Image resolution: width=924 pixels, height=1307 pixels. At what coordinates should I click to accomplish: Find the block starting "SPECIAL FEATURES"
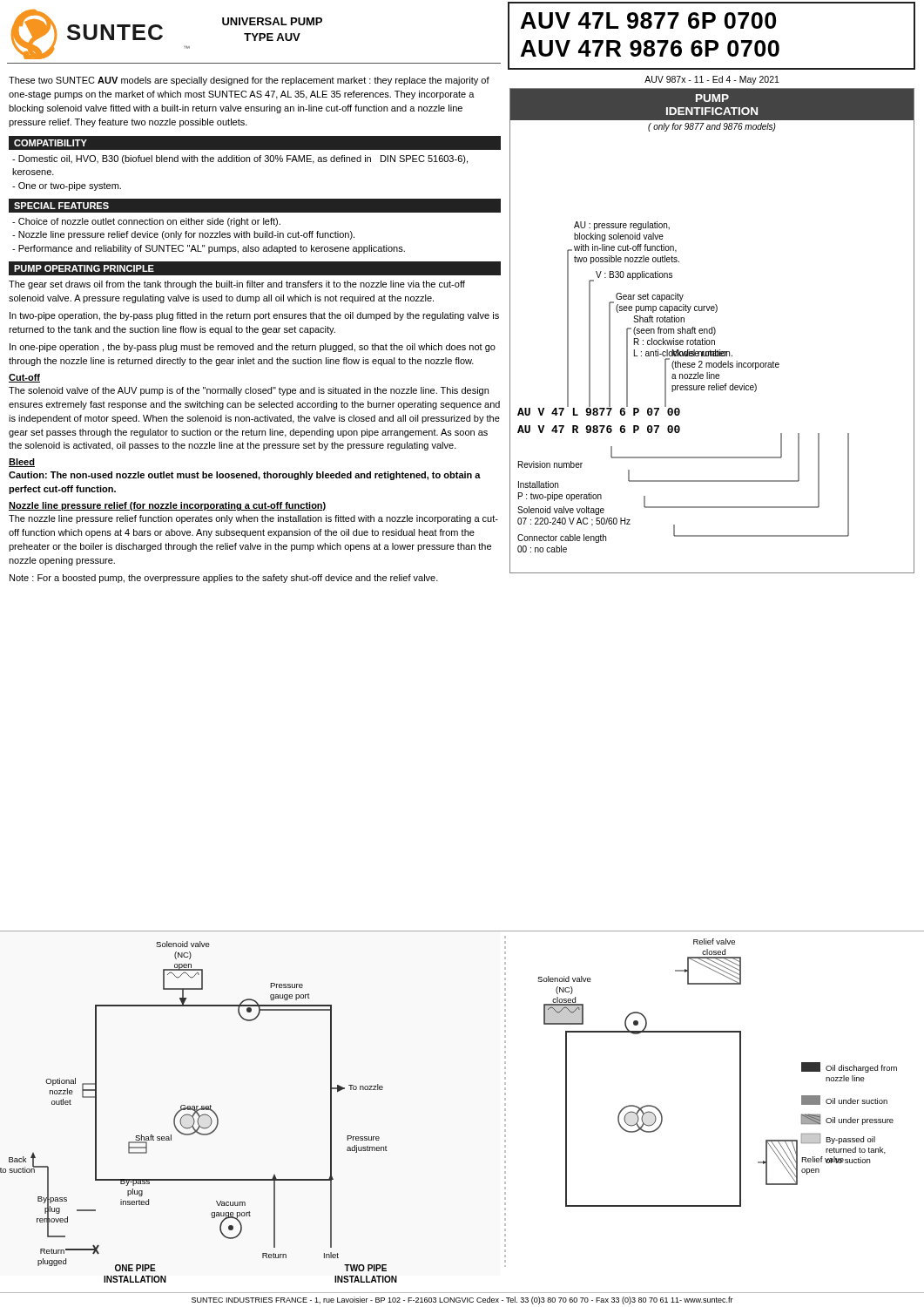(61, 206)
